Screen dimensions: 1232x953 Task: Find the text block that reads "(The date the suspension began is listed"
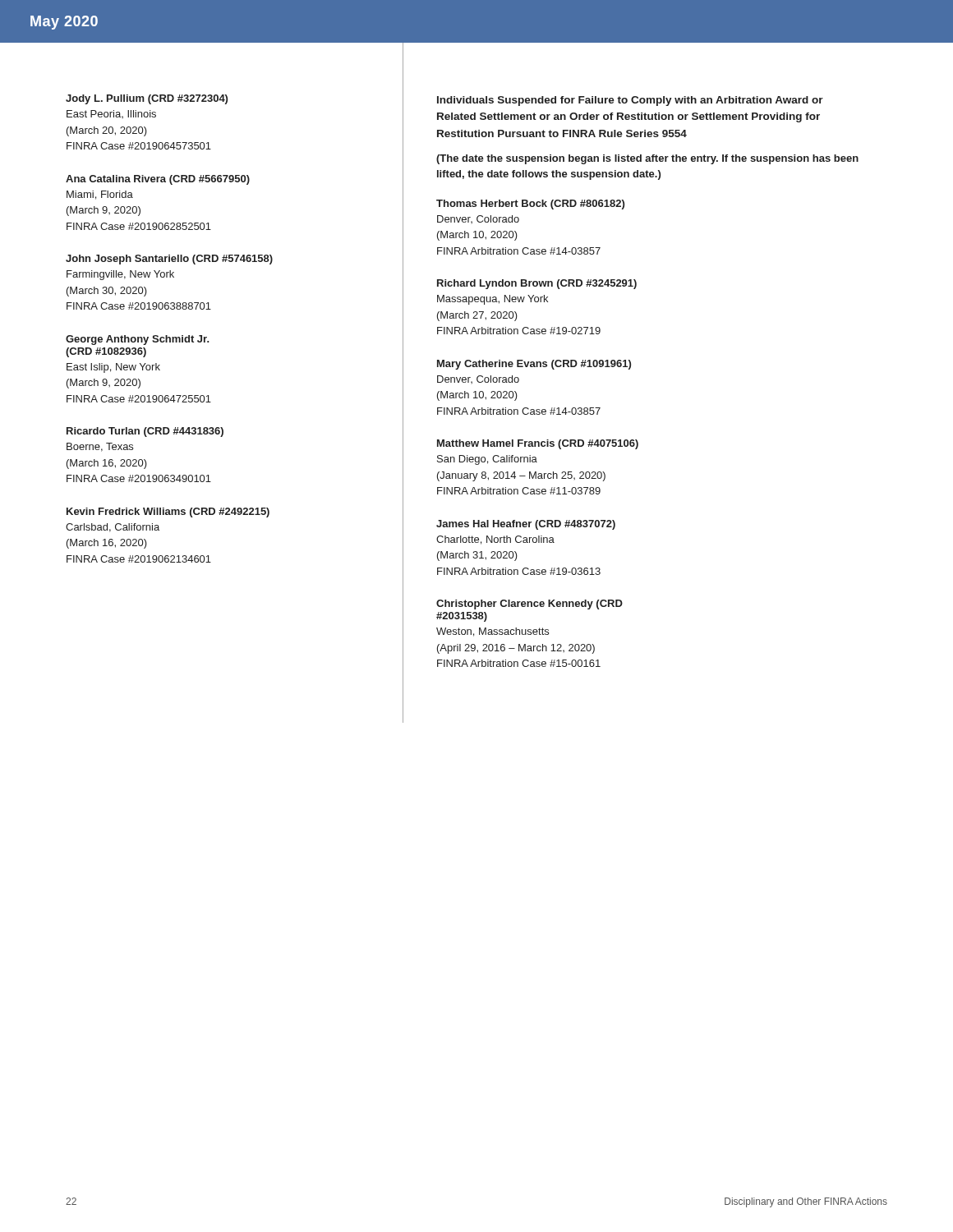tap(647, 166)
